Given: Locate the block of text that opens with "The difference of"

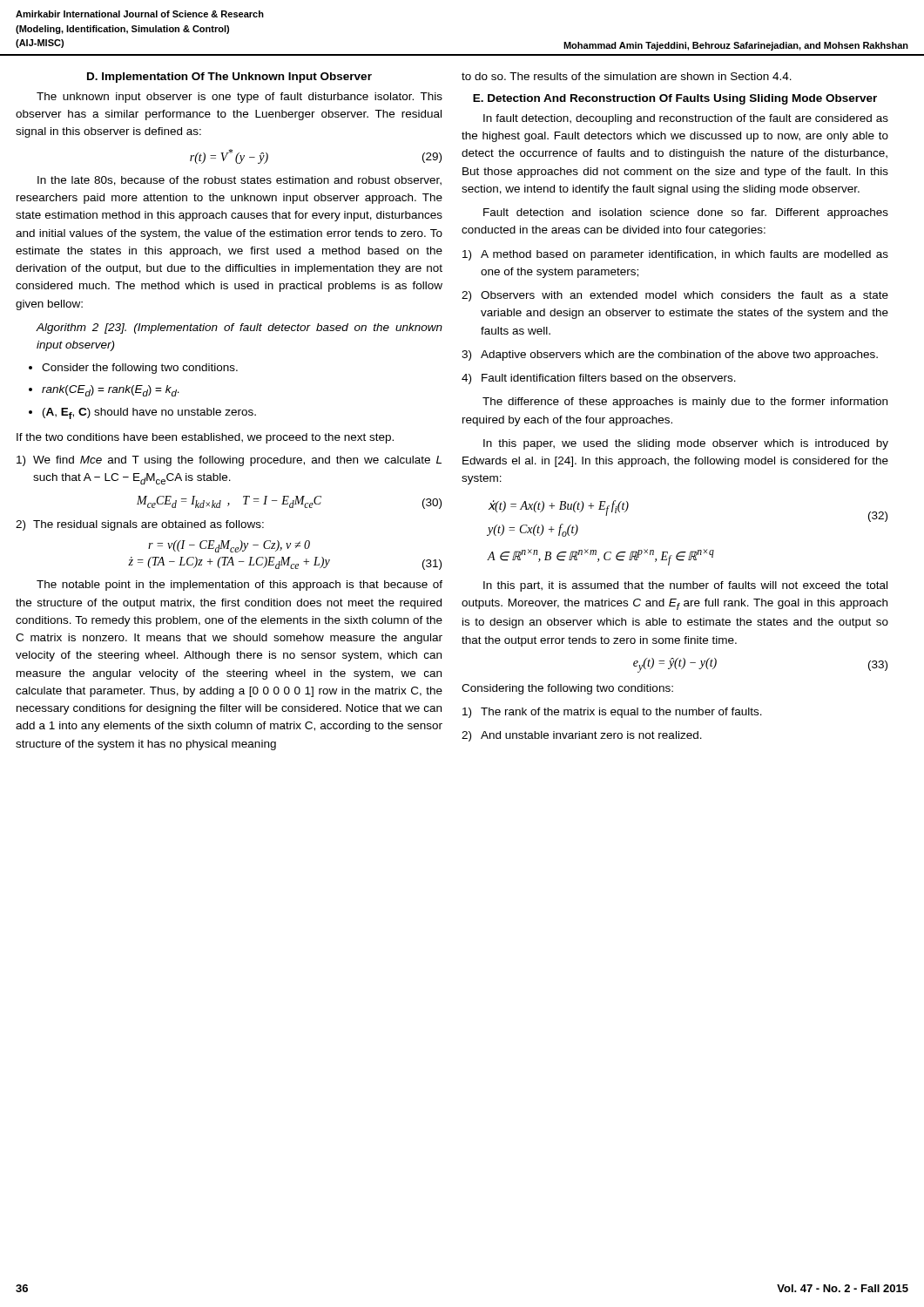Looking at the screenshot, I should click(675, 411).
